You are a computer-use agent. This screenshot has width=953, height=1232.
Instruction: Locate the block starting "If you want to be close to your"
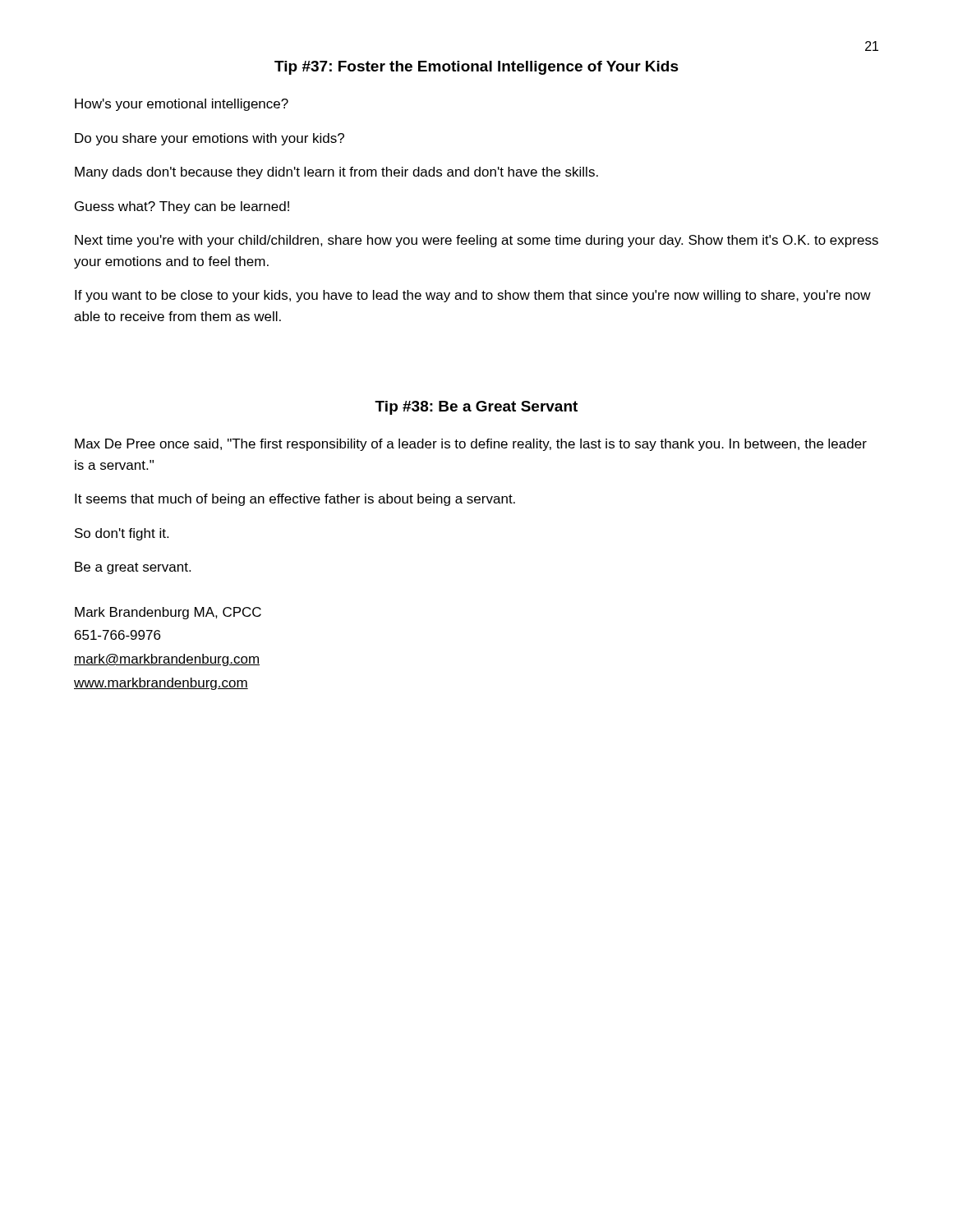coord(472,306)
